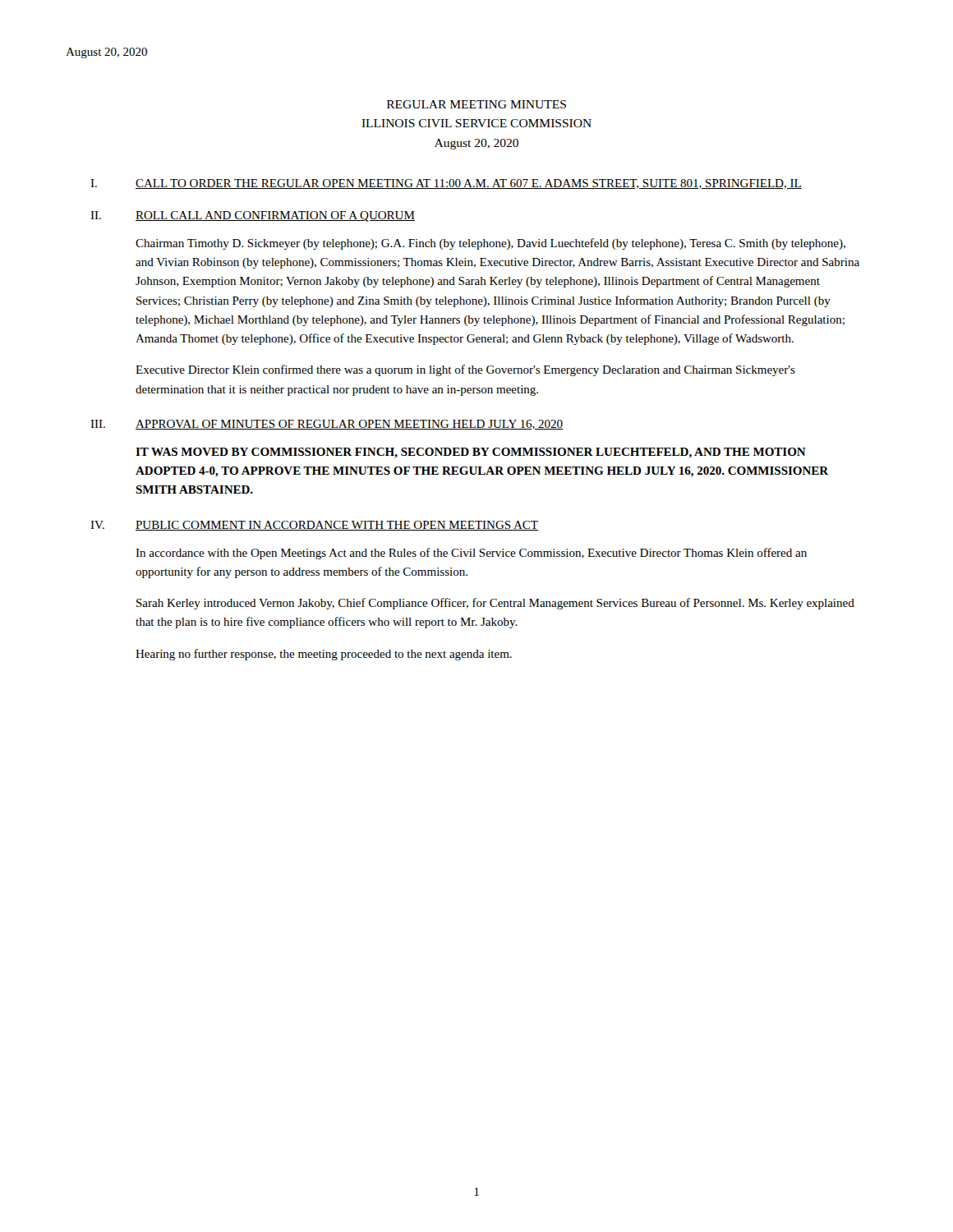Locate the block of text that opens with "Sarah Kerley introduced Vernon Jakoby, Chief"
The height and width of the screenshot is (1232, 953).
[495, 612]
